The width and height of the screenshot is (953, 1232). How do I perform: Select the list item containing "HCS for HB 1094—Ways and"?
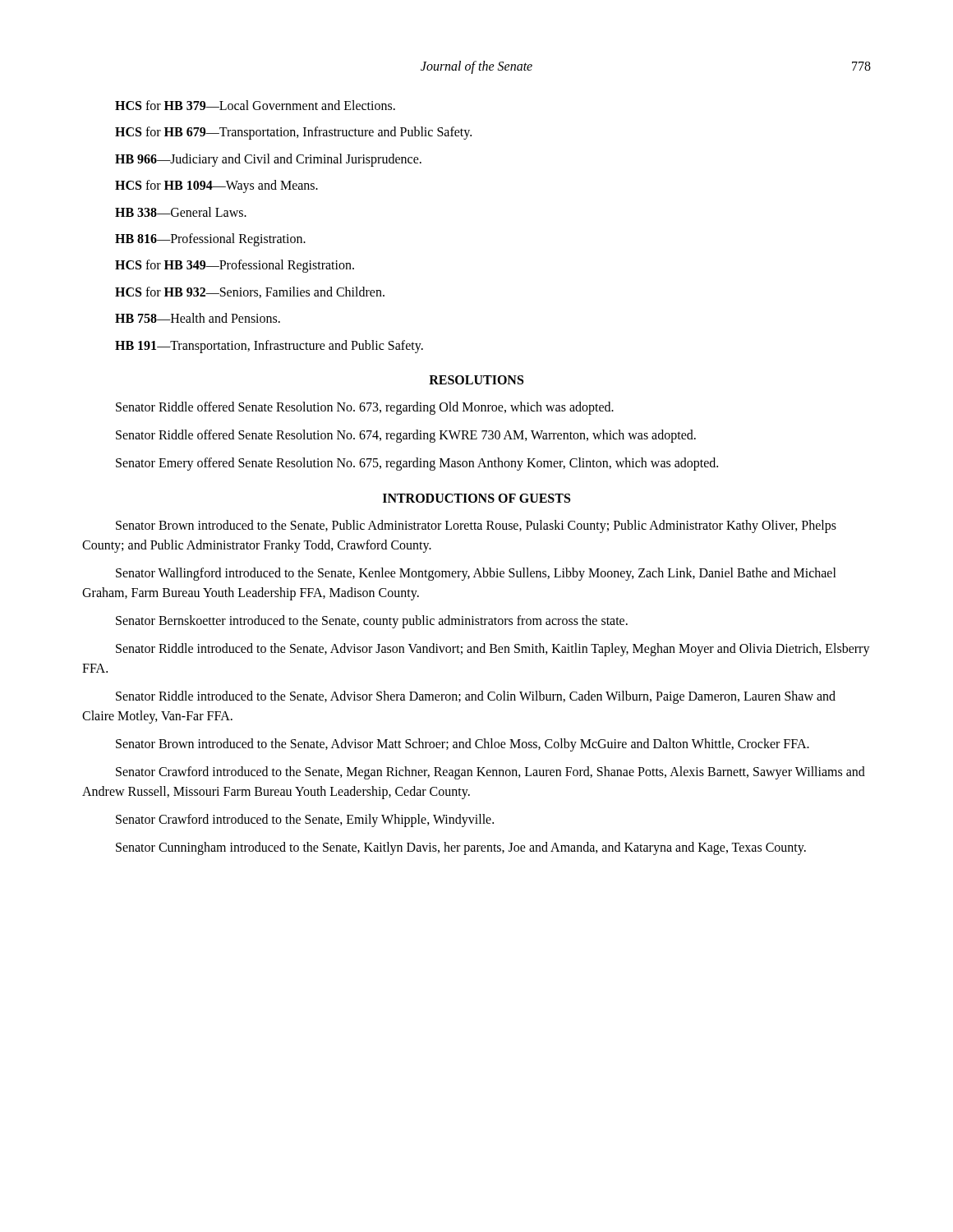pos(217,185)
